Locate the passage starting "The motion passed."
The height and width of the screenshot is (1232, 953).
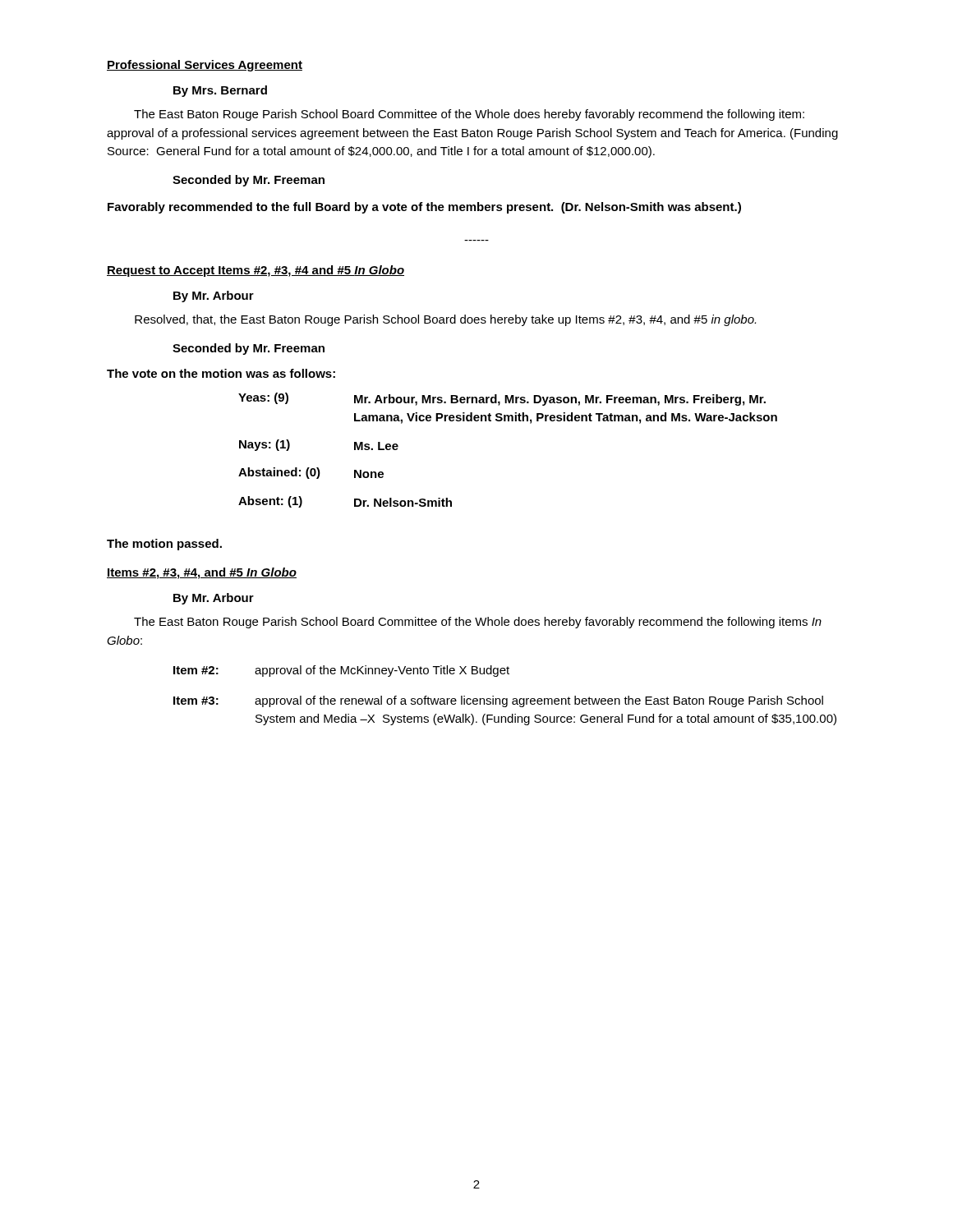click(x=165, y=543)
